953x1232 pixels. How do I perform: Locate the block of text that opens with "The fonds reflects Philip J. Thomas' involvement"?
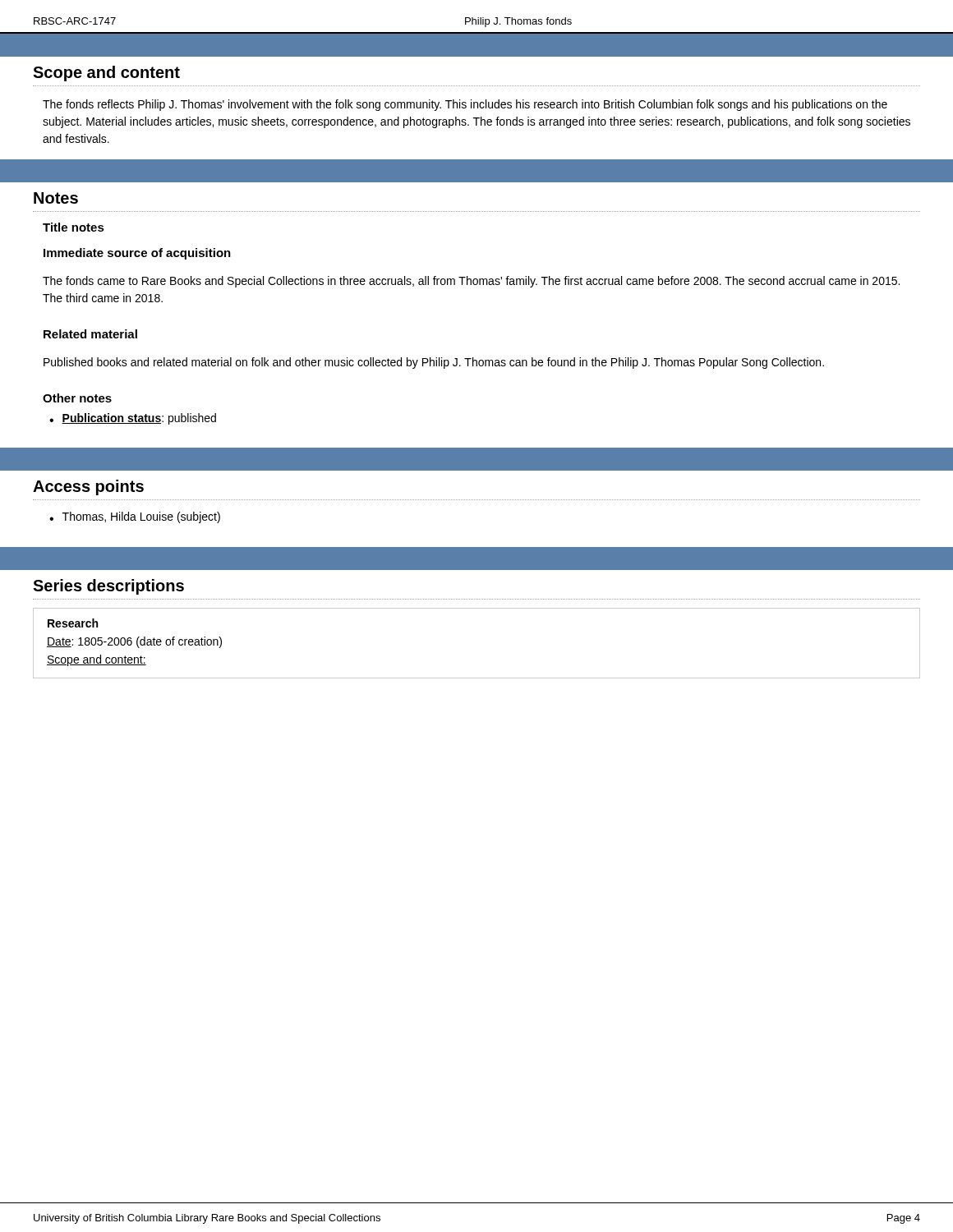pos(477,122)
